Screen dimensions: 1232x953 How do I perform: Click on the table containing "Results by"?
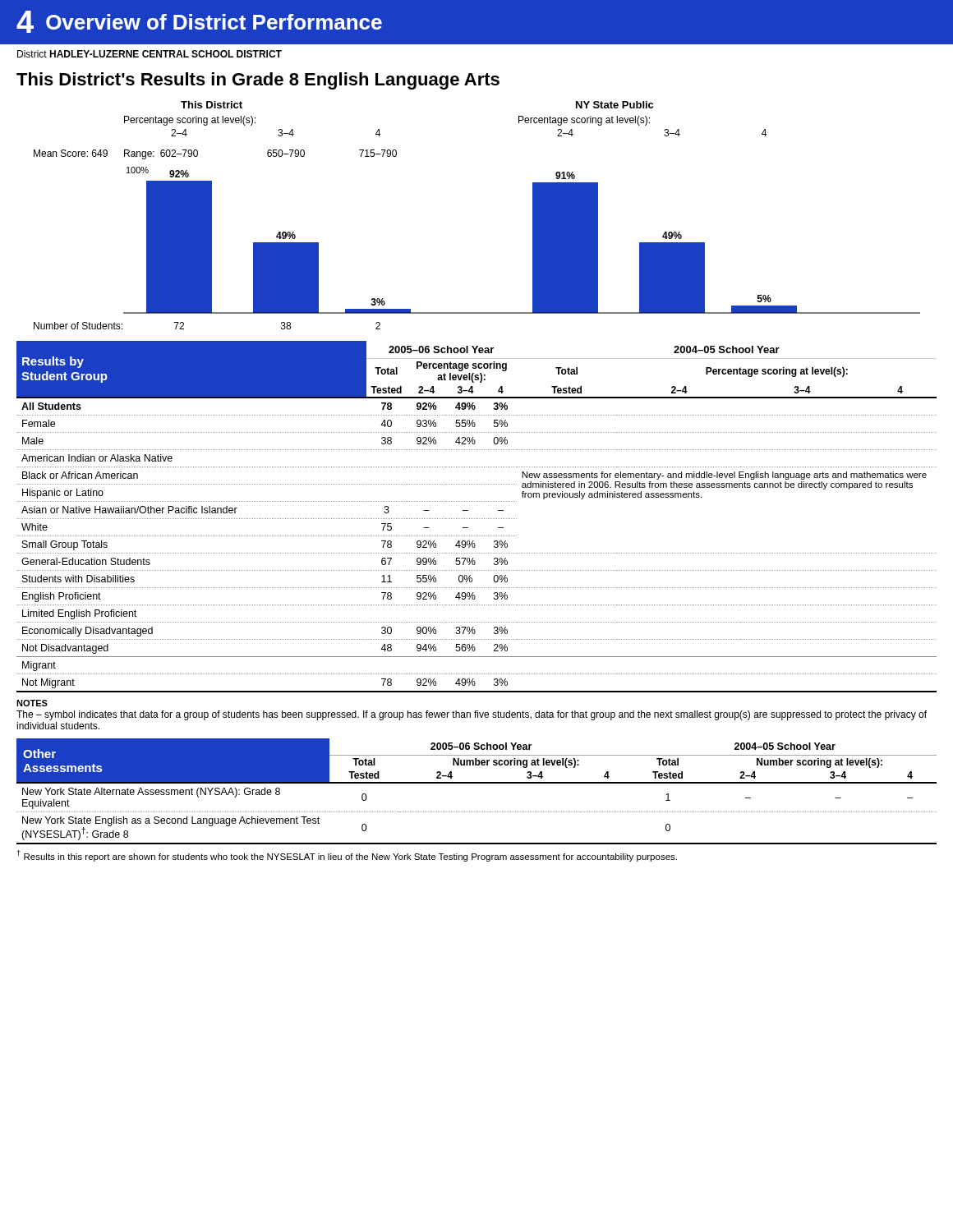click(476, 517)
